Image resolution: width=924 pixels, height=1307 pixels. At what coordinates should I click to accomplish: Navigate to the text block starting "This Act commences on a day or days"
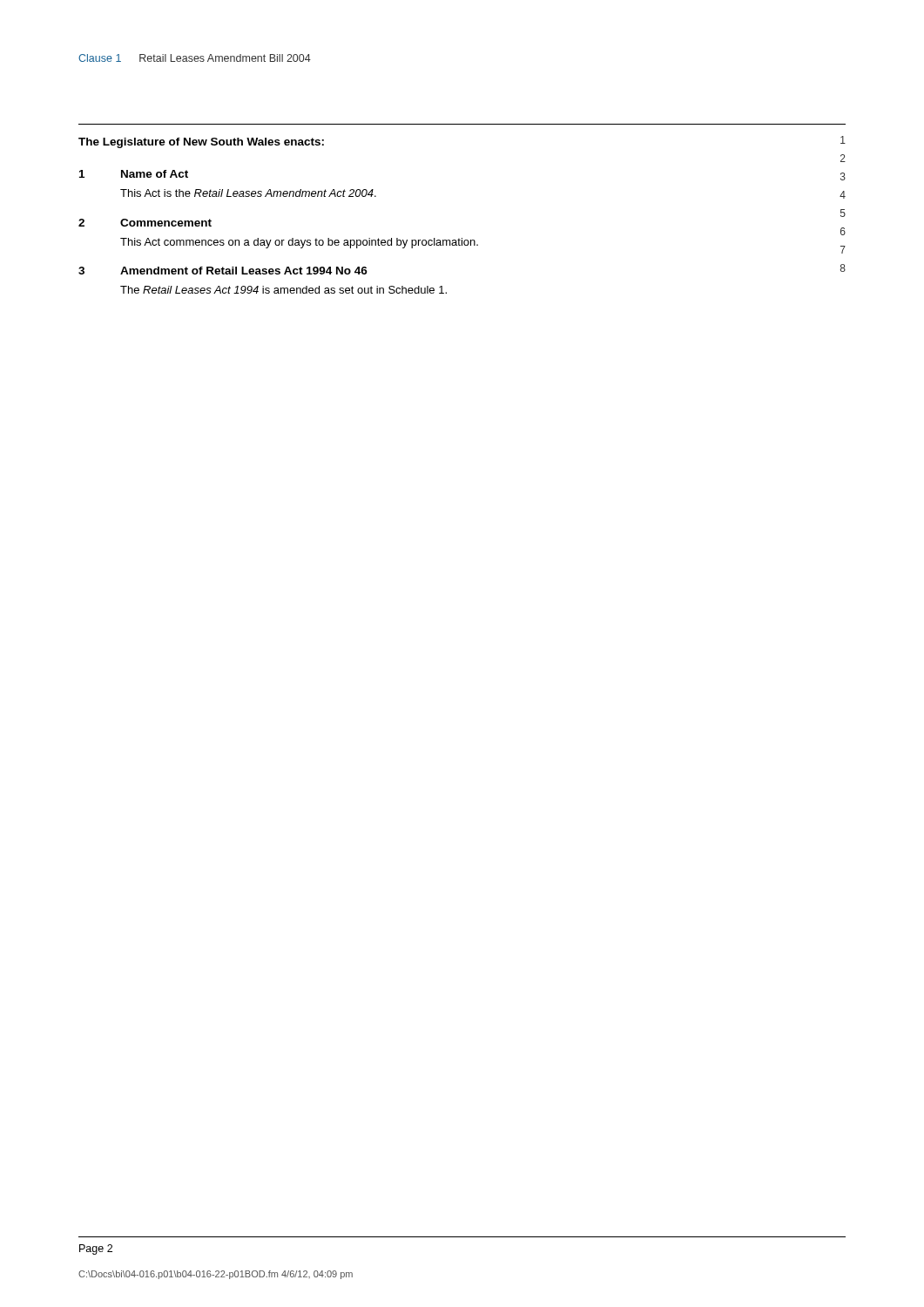300,241
